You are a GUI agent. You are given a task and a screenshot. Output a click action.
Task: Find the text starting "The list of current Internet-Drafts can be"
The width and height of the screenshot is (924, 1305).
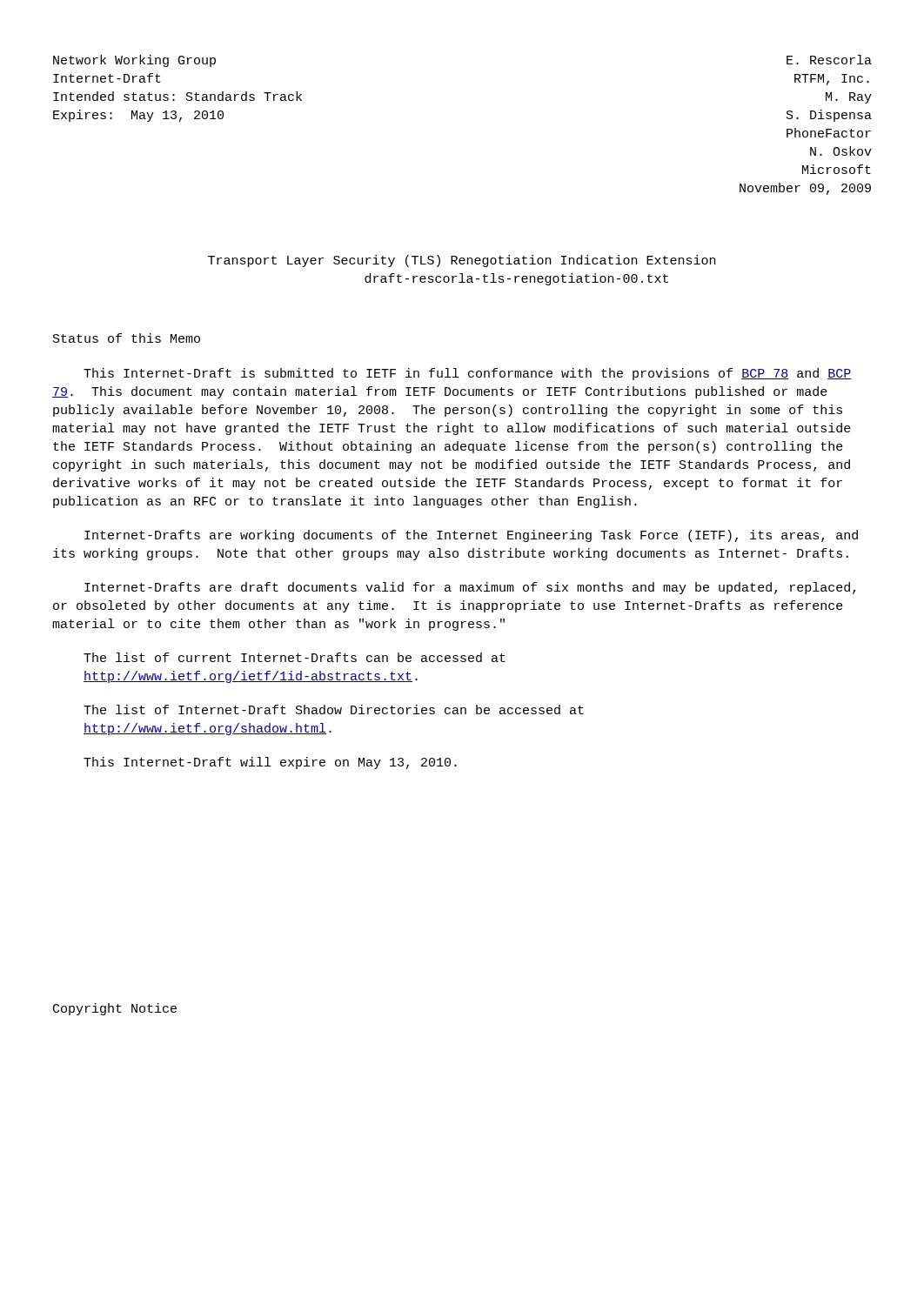point(279,668)
